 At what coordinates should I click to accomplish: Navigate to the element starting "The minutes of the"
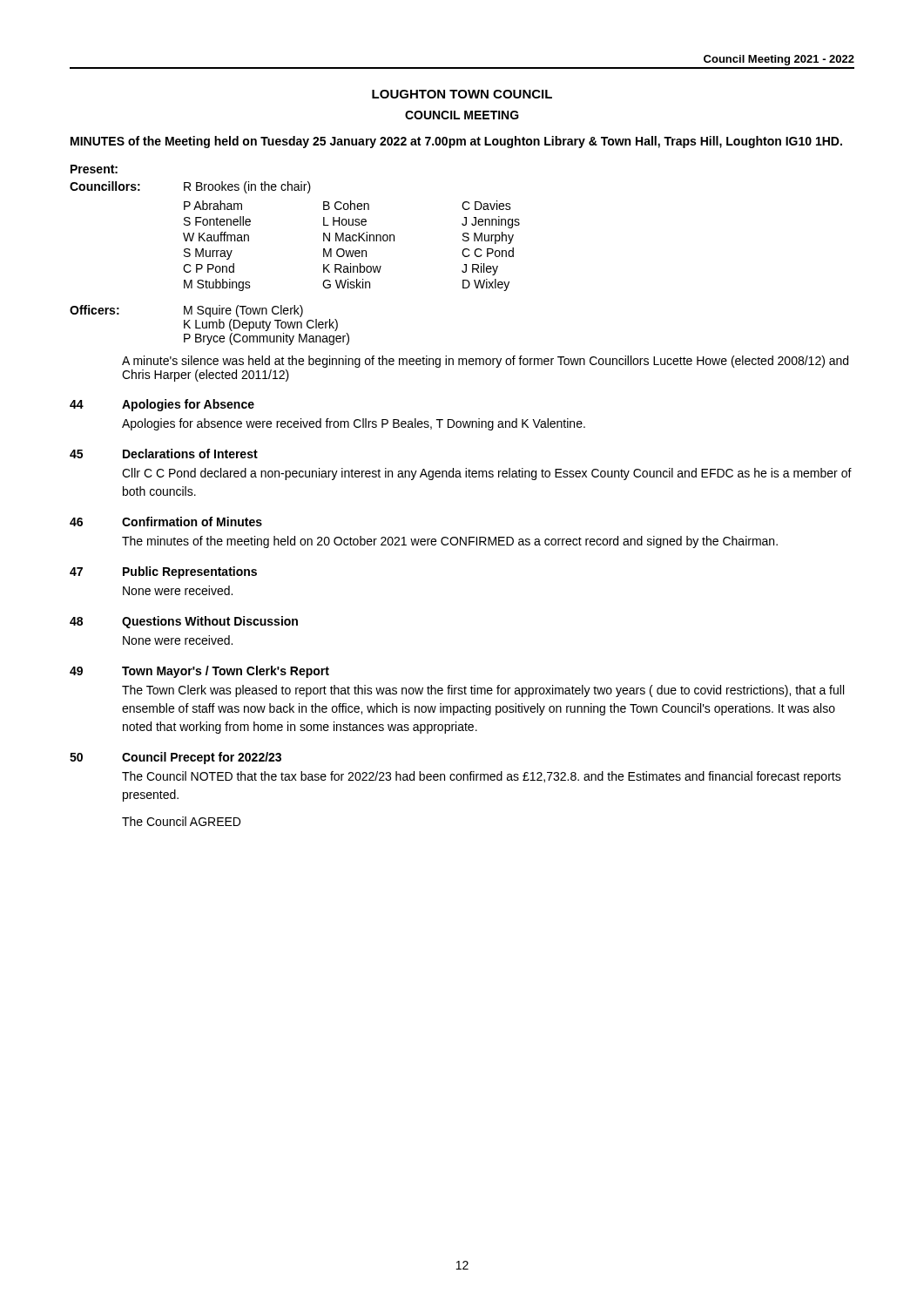pos(450,541)
